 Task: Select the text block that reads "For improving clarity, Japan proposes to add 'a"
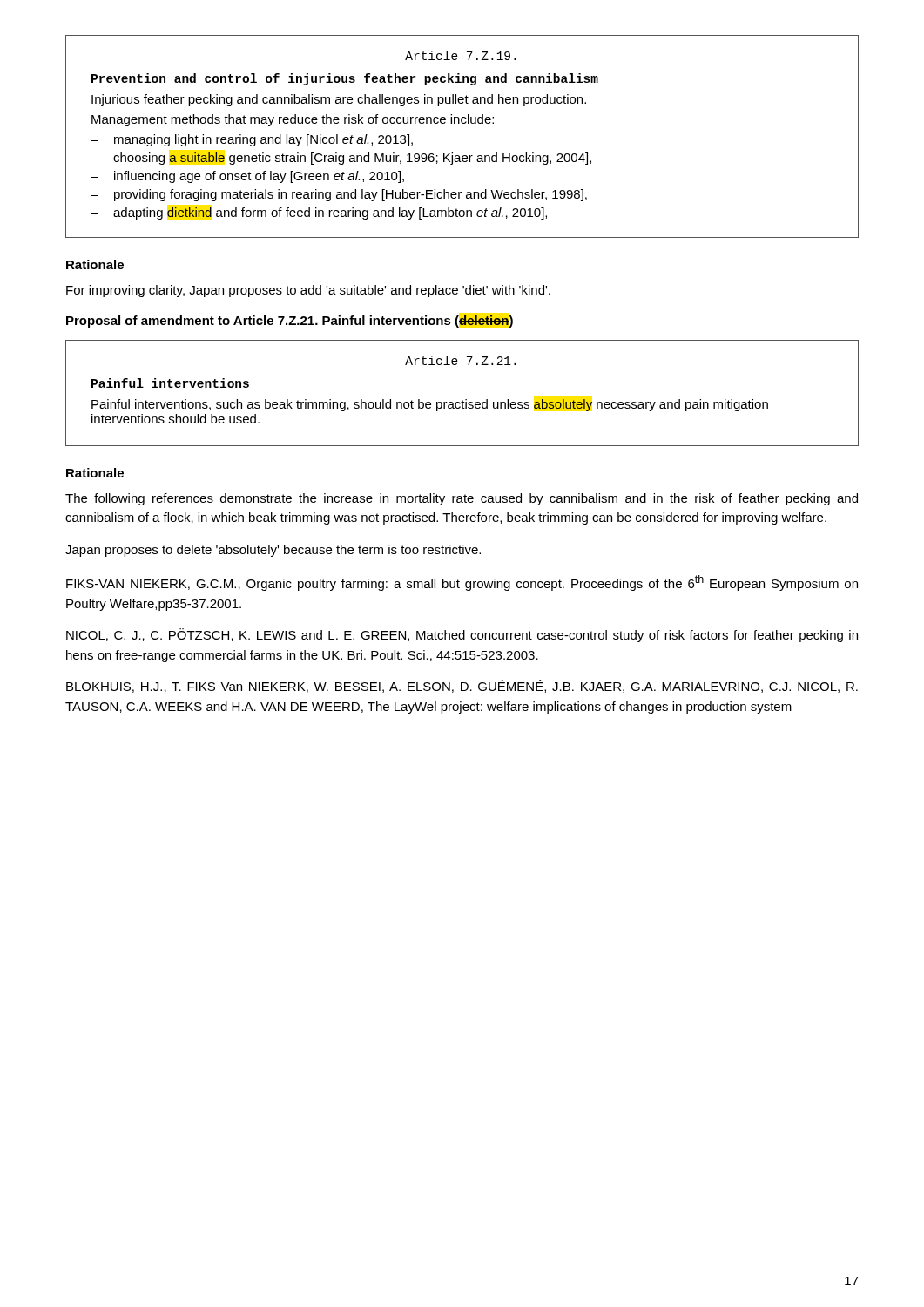(308, 290)
